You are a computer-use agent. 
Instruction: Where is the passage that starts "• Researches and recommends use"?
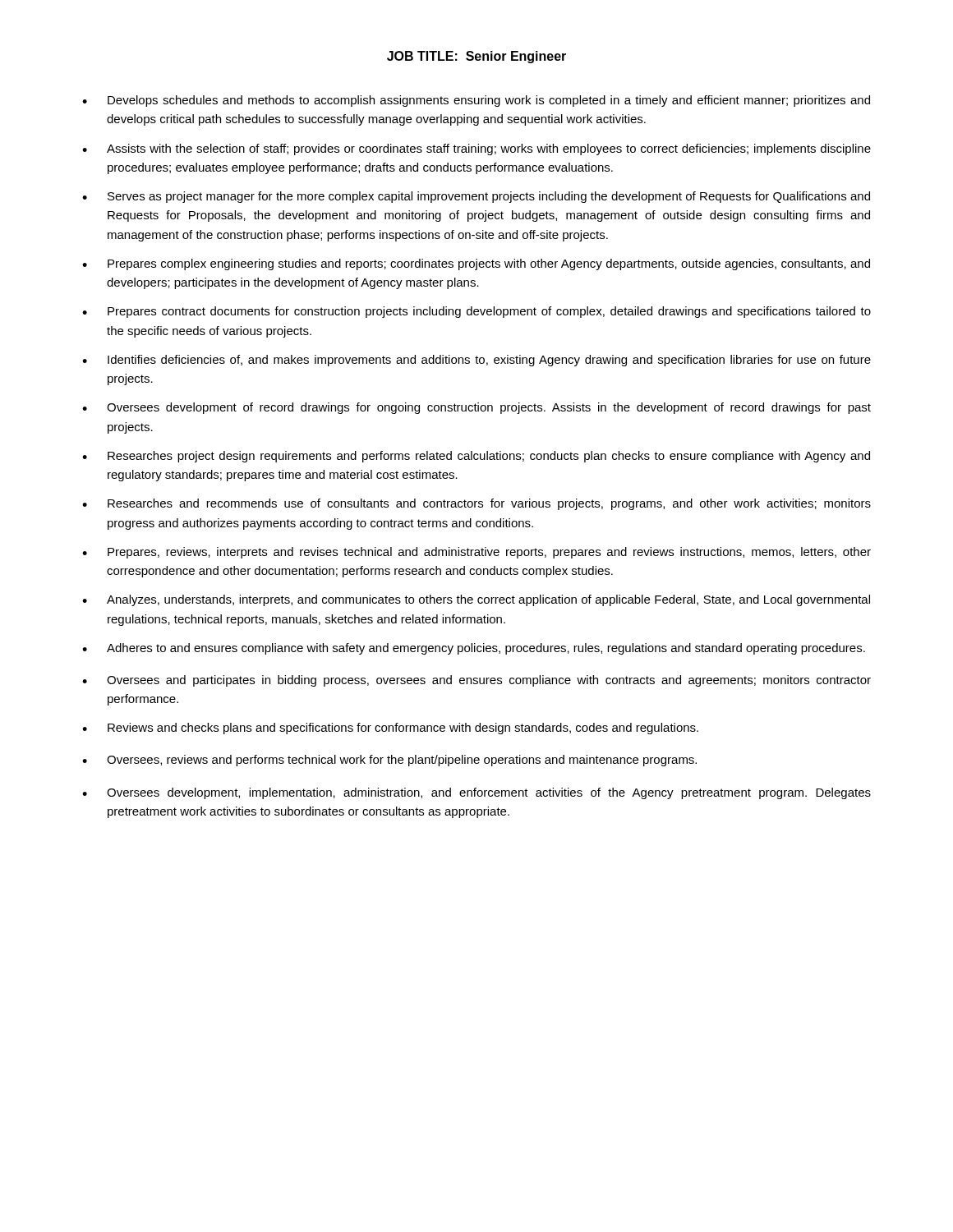[x=476, y=513]
